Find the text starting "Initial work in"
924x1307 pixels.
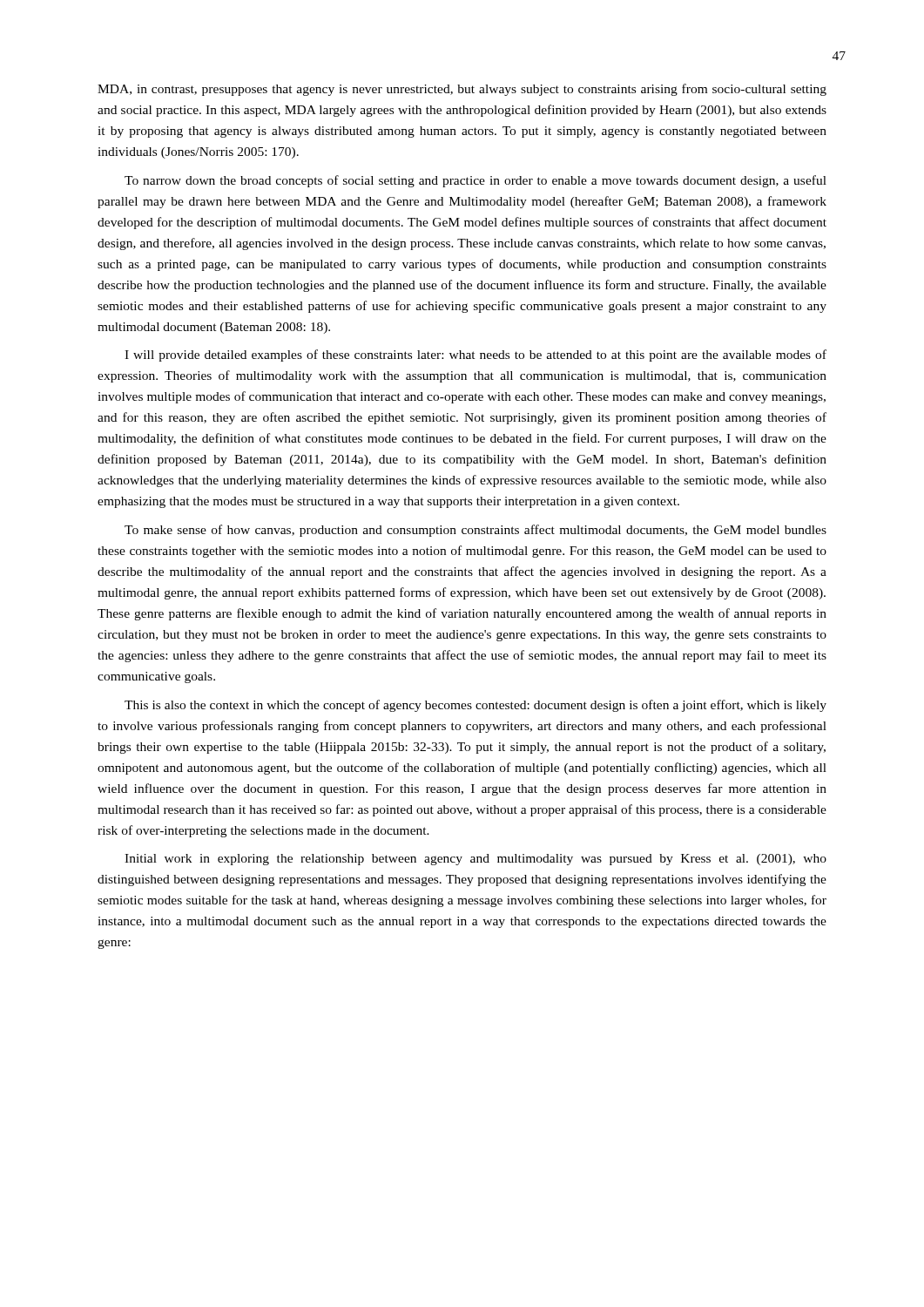point(462,900)
